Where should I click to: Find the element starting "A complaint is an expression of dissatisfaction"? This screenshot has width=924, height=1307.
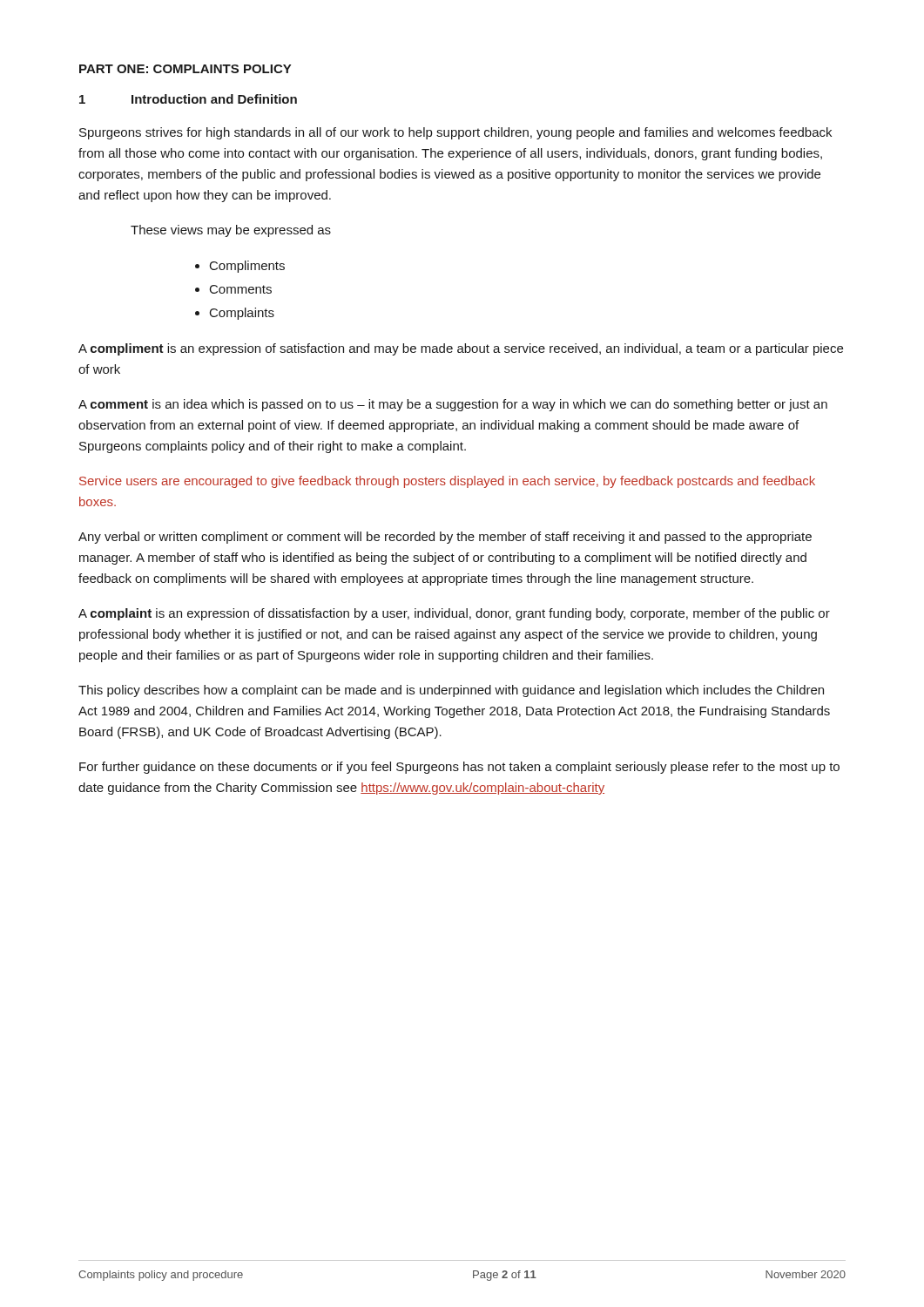(454, 634)
